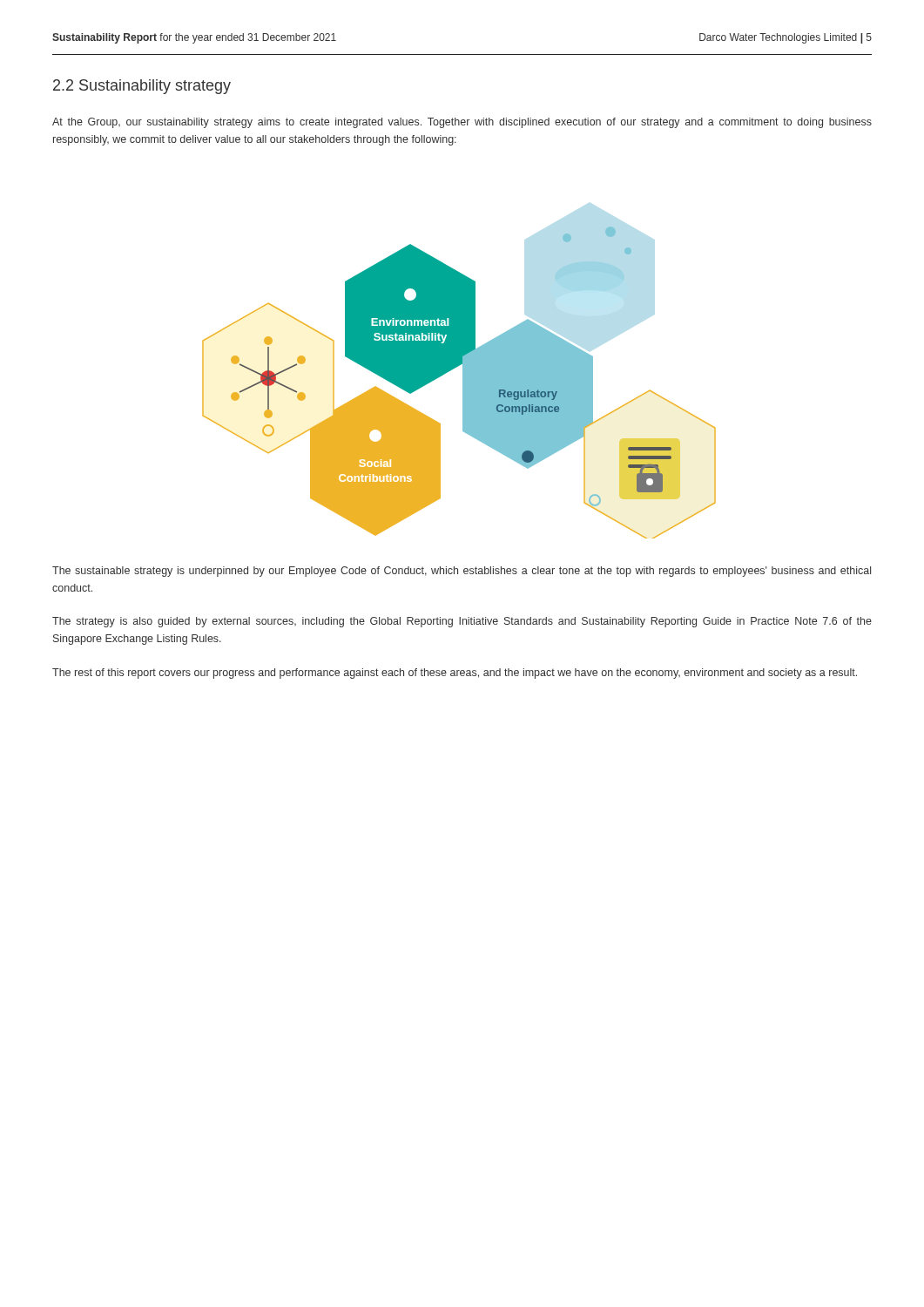Find the infographic
Screen dimensions: 1307x924
[462, 364]
